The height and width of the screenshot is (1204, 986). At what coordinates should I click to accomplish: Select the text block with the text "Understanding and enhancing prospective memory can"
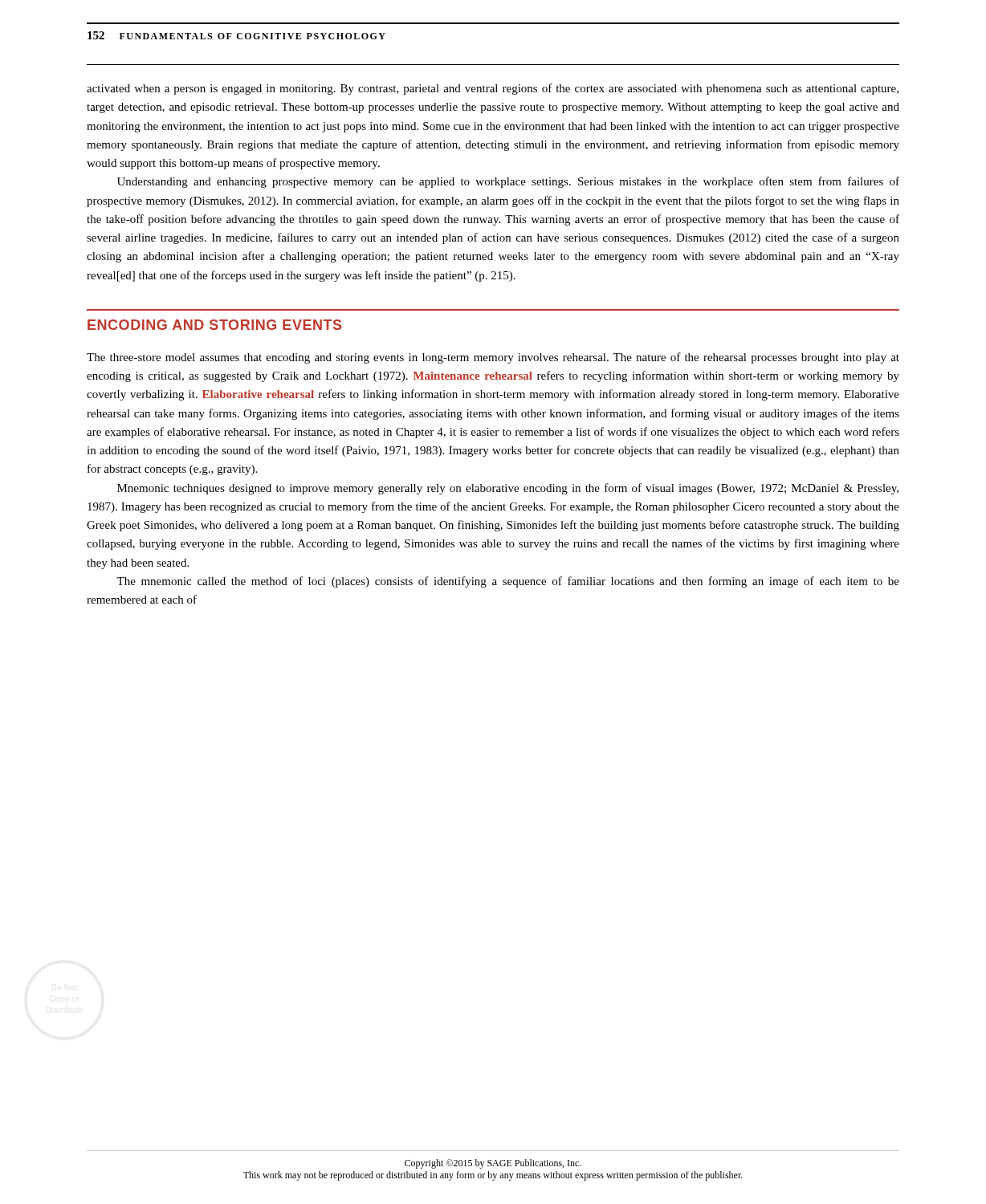tap(493, 229)
